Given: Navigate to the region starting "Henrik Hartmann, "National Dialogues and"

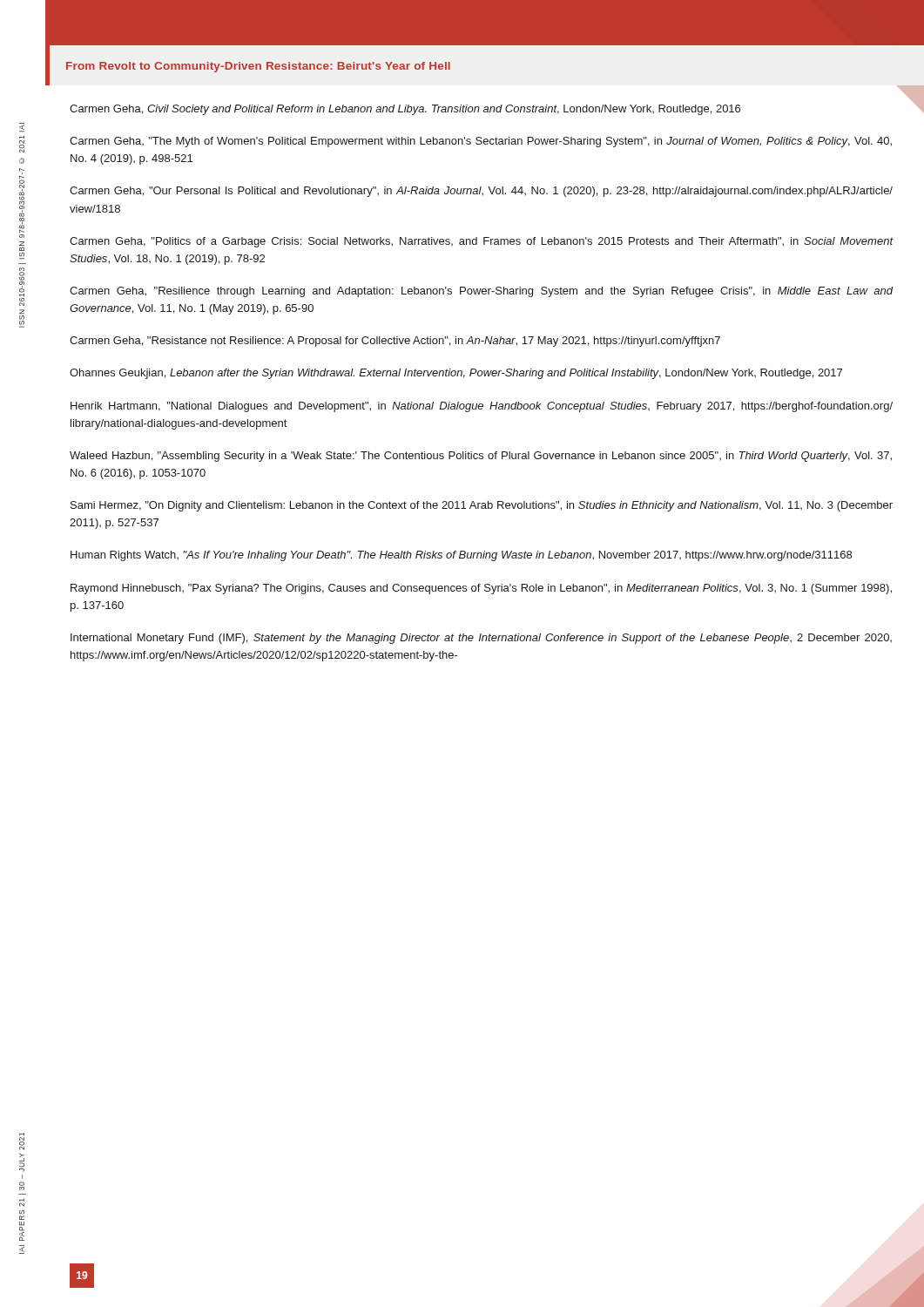Looking at the screenshot, I should tap(481, 414).
